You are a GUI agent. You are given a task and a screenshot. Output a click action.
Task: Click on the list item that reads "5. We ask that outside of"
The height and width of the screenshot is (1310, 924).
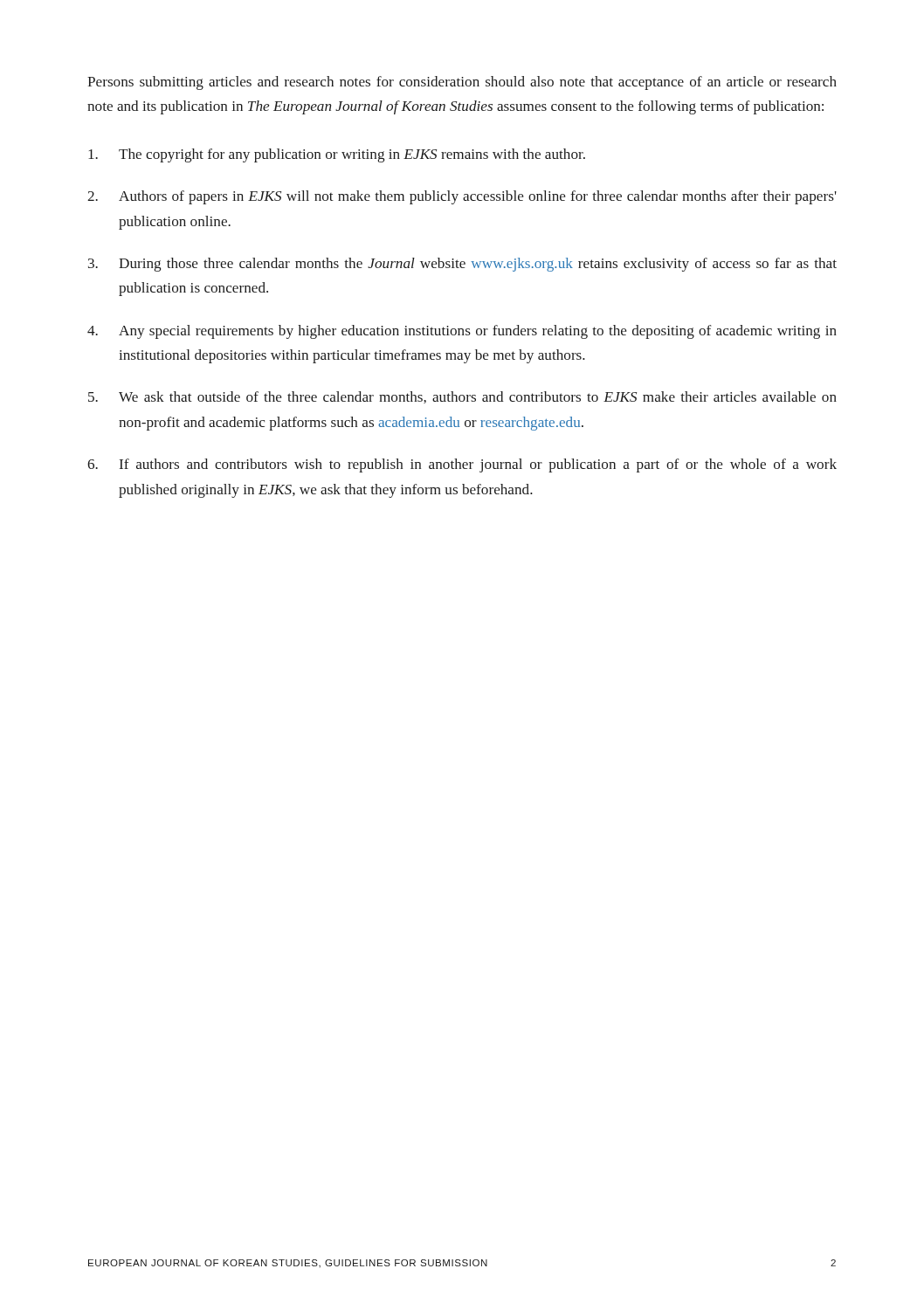click(x=462, y=410)
